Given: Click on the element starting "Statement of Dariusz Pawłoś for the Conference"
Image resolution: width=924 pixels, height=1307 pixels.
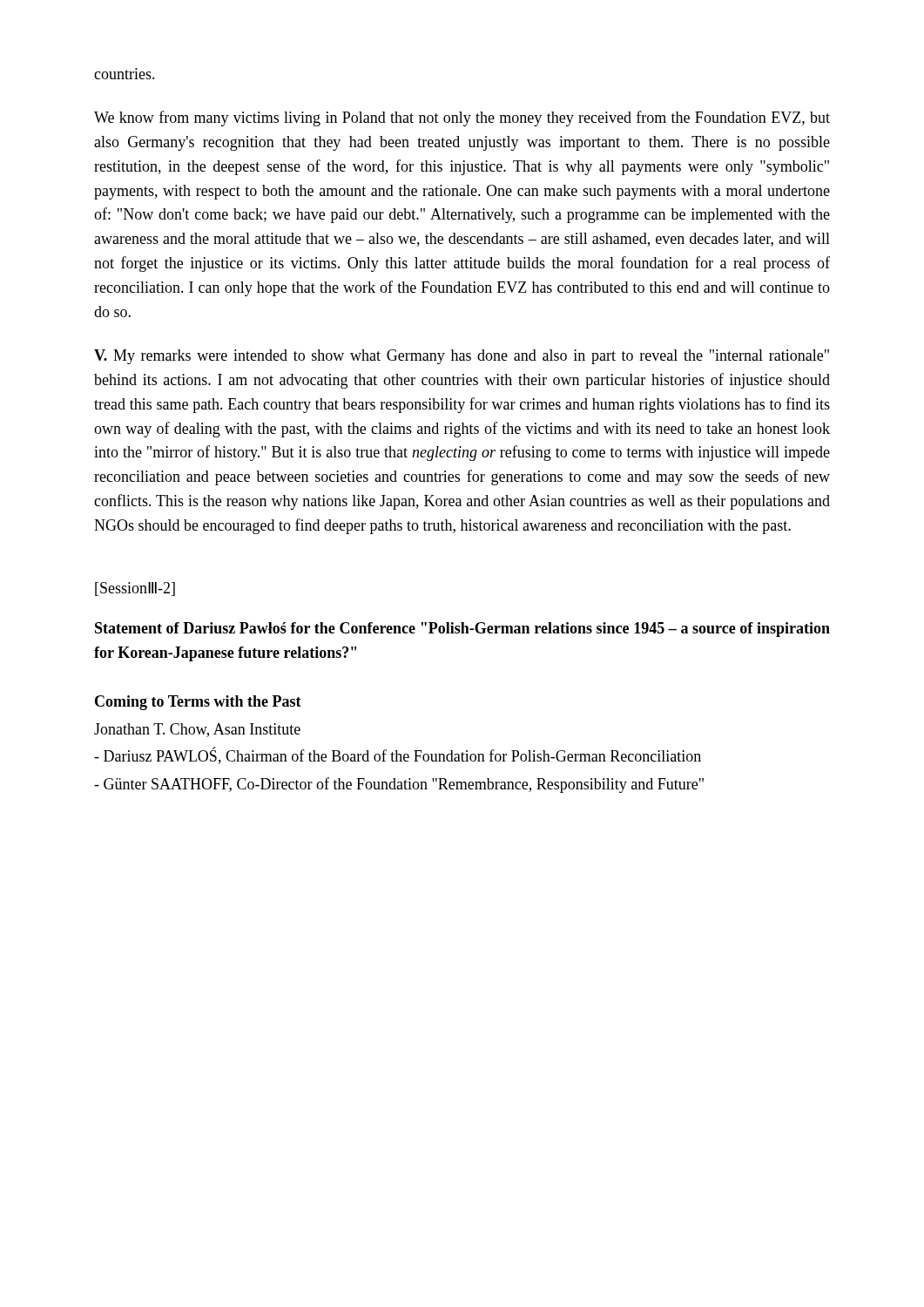Looking at the screenshot, I should click(462, 641).
